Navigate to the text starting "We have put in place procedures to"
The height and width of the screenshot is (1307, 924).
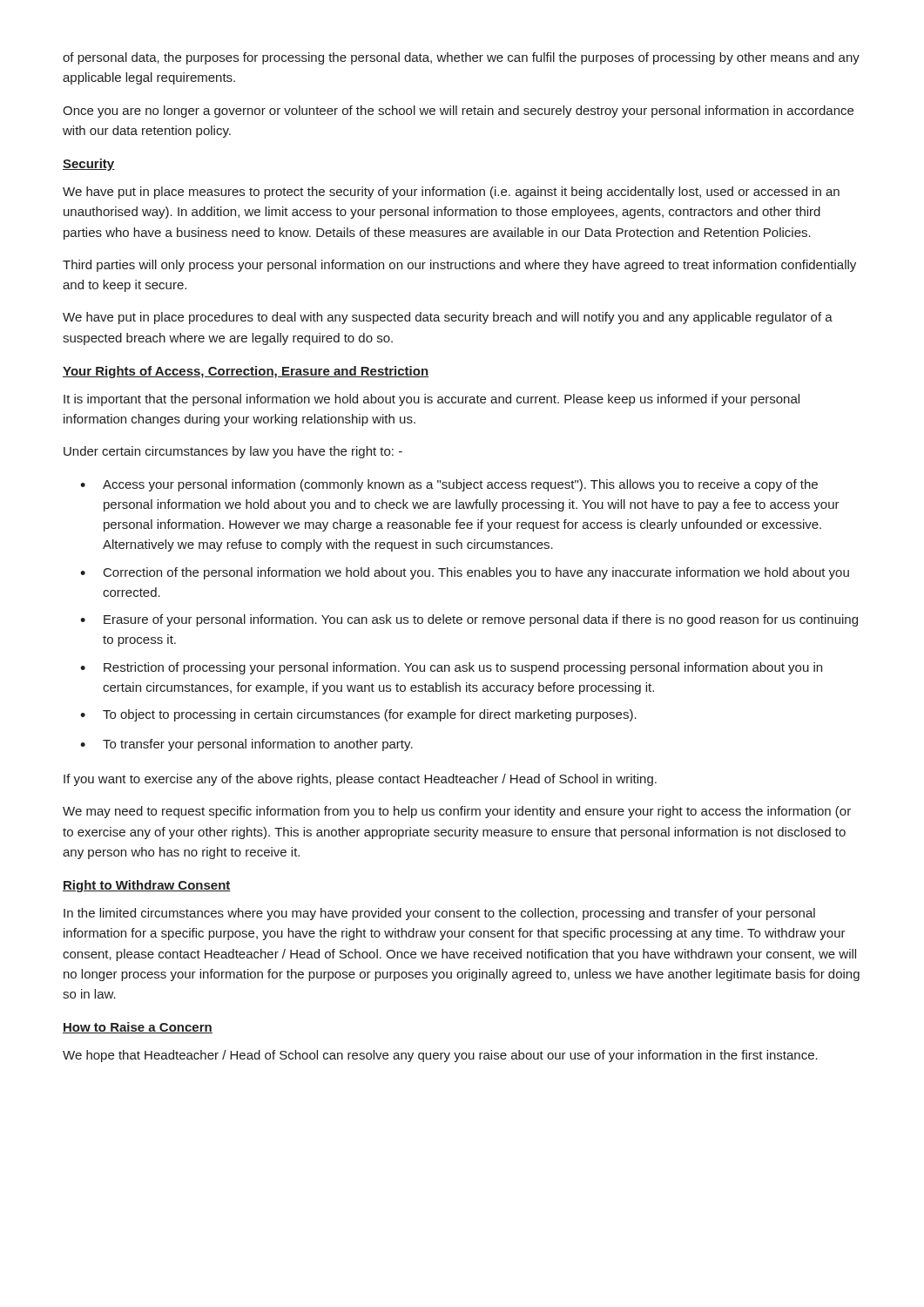pos(447,327)
